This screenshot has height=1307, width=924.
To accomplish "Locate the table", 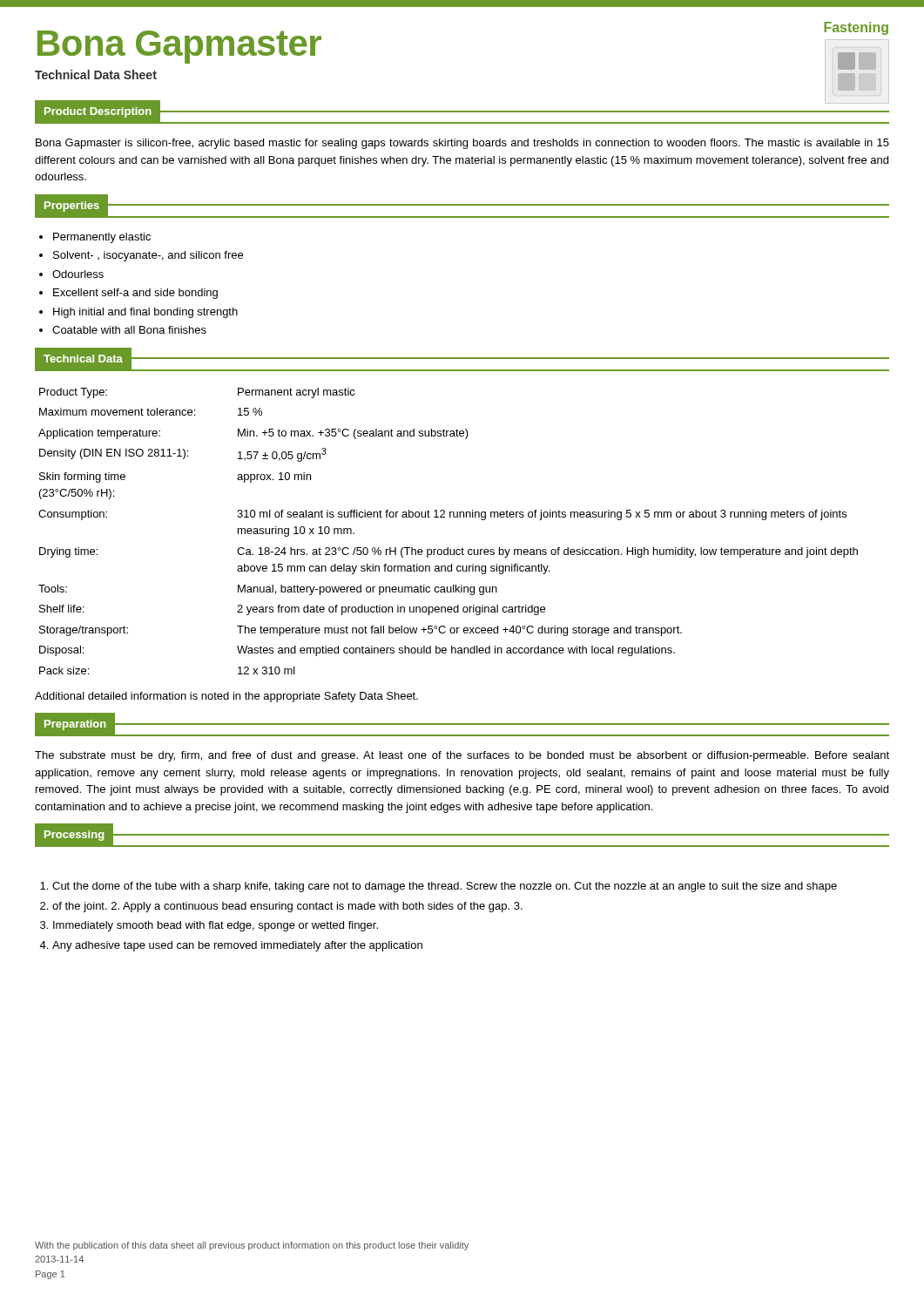I will pos(462,531).
